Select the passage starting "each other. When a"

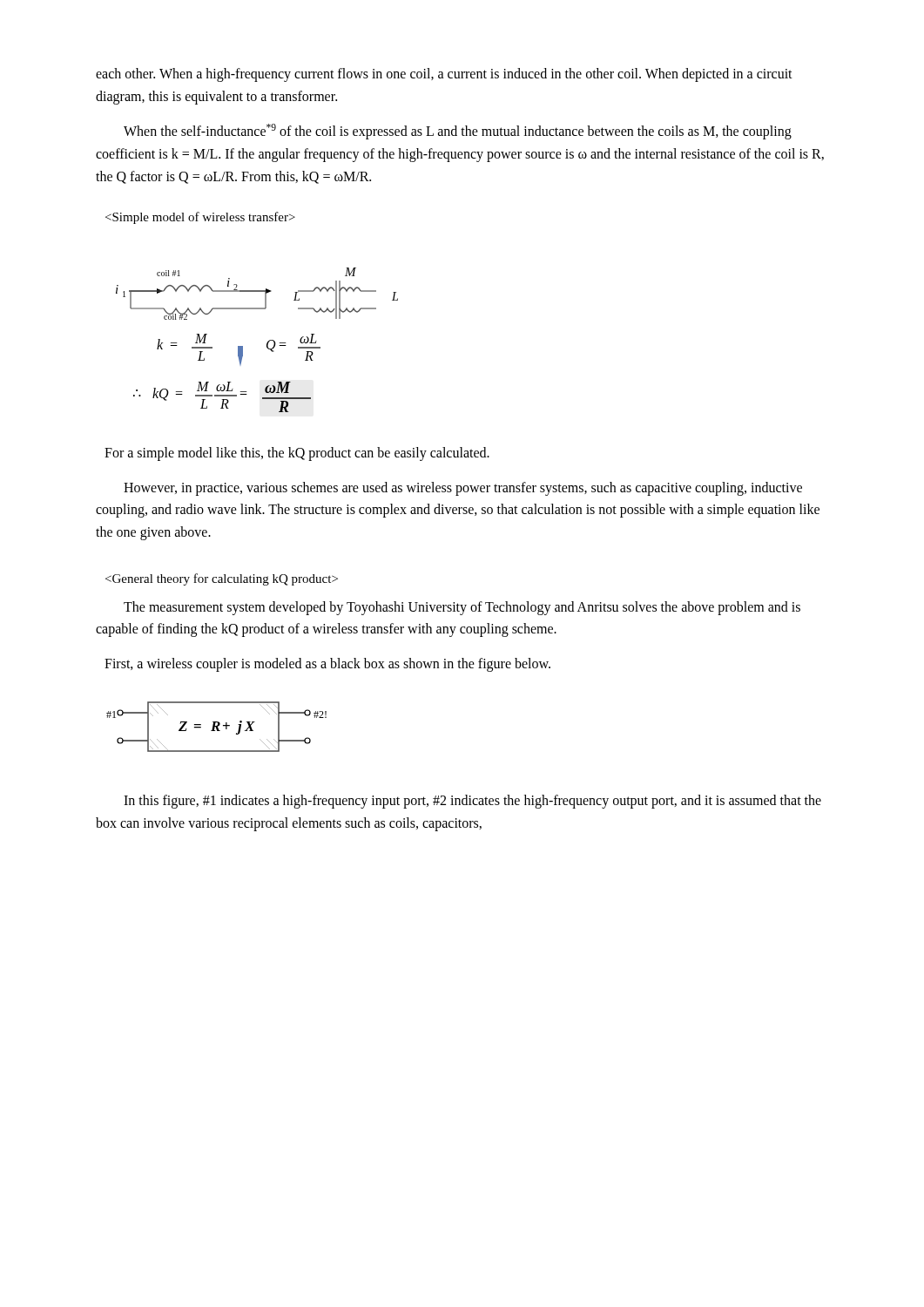pyautogui.click(x=462, y=85)
